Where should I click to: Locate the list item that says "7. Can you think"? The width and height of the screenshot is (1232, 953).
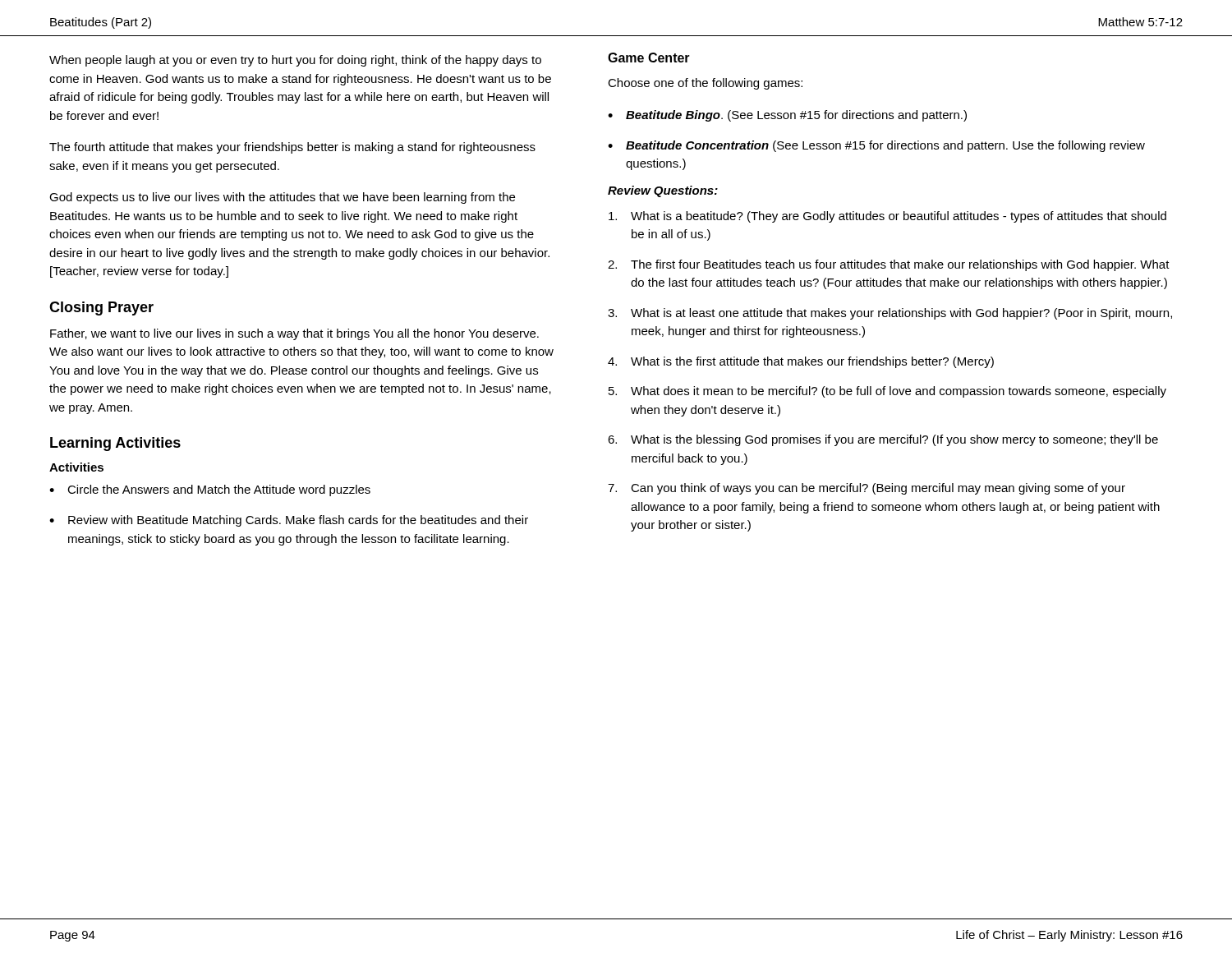[x=895, y=507]
